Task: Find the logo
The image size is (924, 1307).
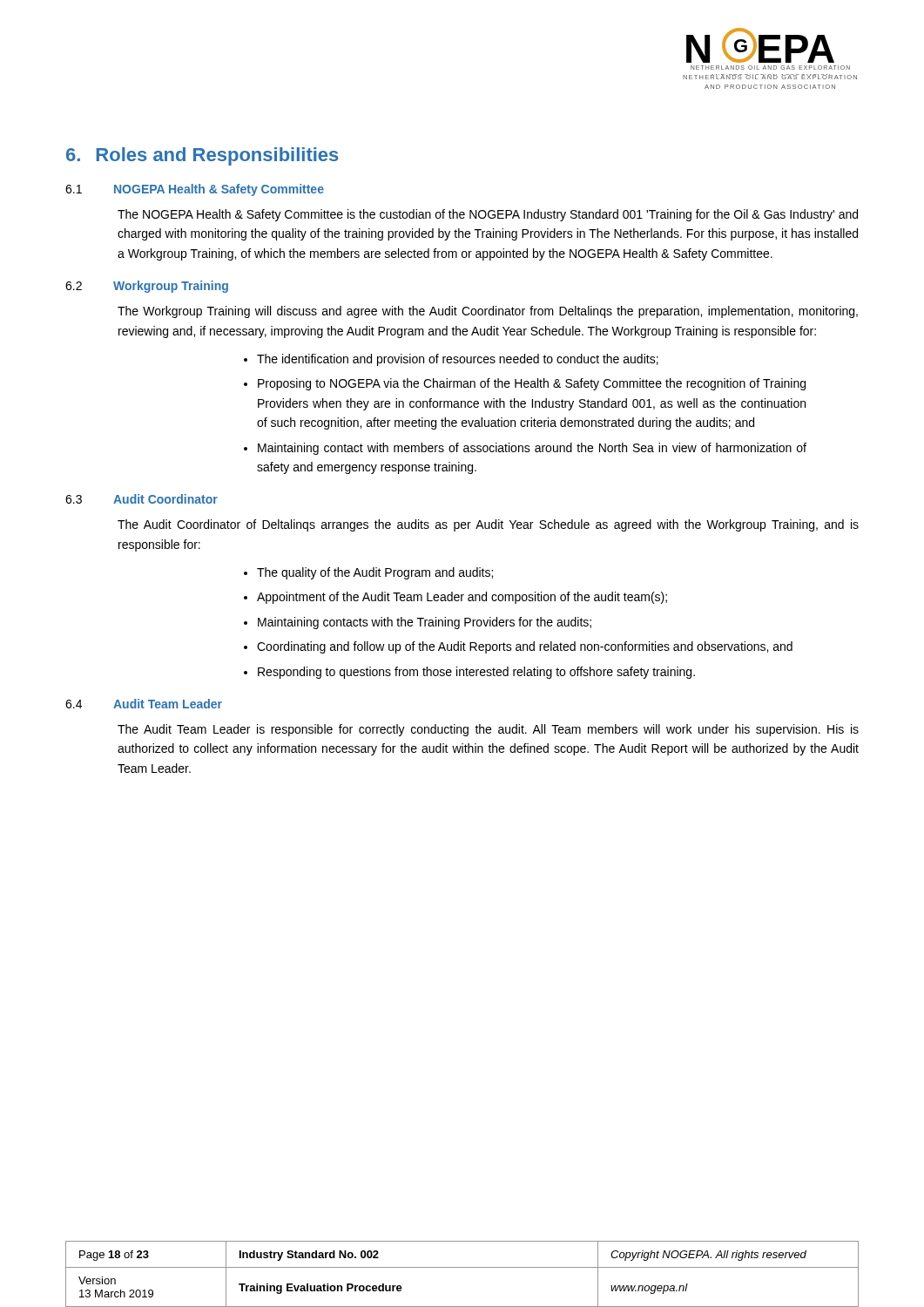Action: [x=771, y=58]
